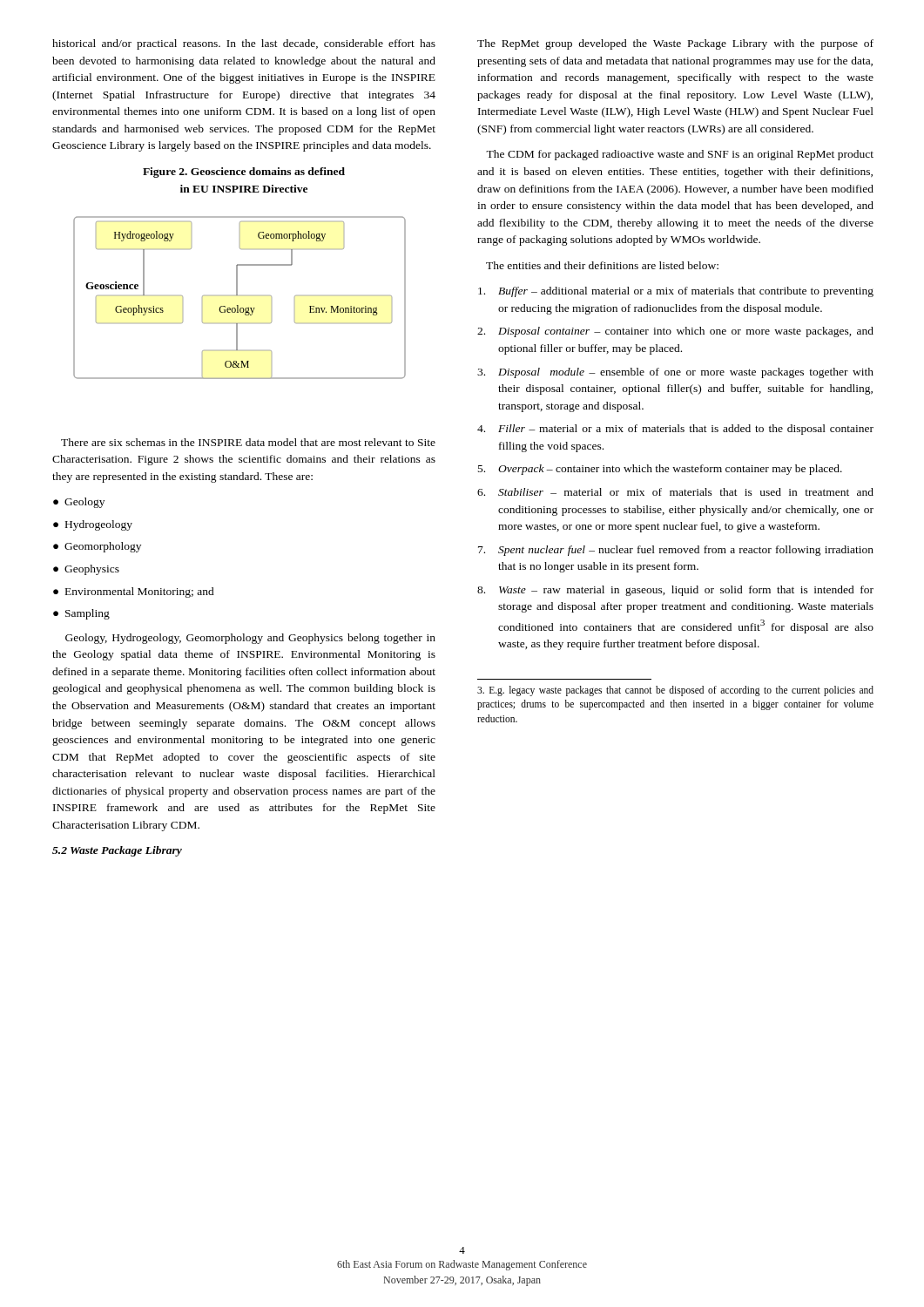Select the list item that reads "7. Spent nuclear fuel – nuclear"
924x1307 pixels.
[675, 558]
